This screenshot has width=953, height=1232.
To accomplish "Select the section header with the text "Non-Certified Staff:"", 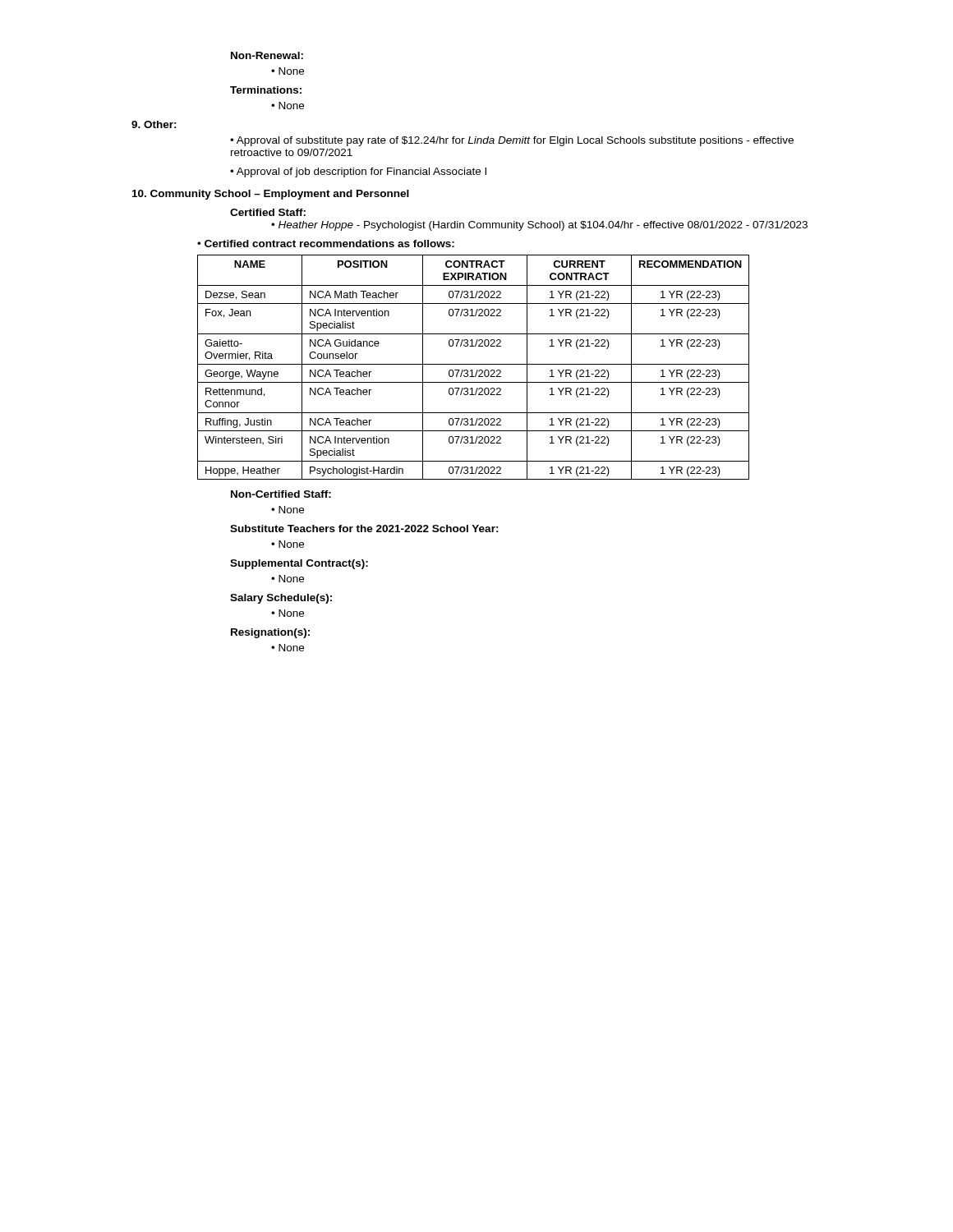I will 281,494.
